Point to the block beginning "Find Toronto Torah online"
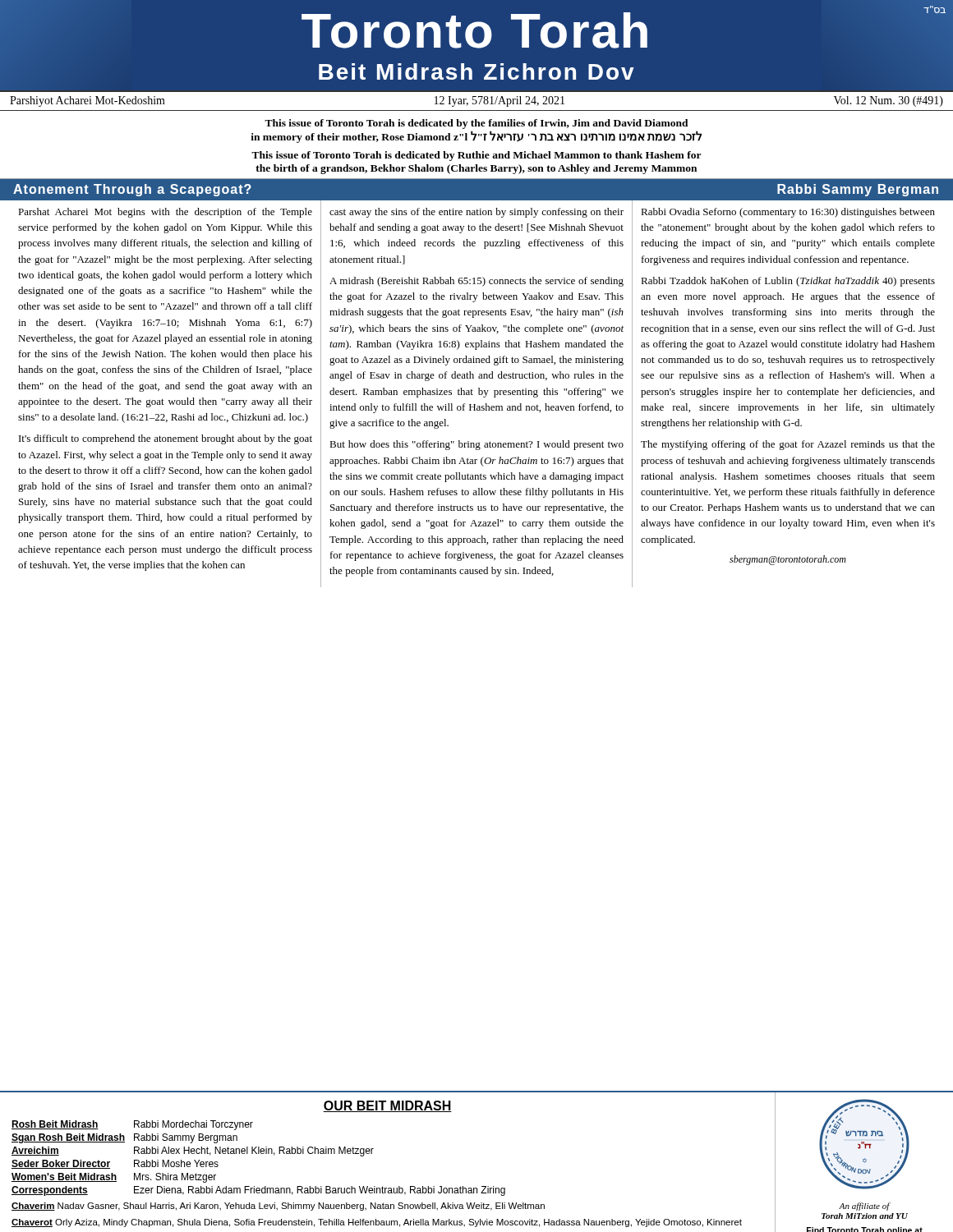The image size is (953, 1232). pos(864,1229)
